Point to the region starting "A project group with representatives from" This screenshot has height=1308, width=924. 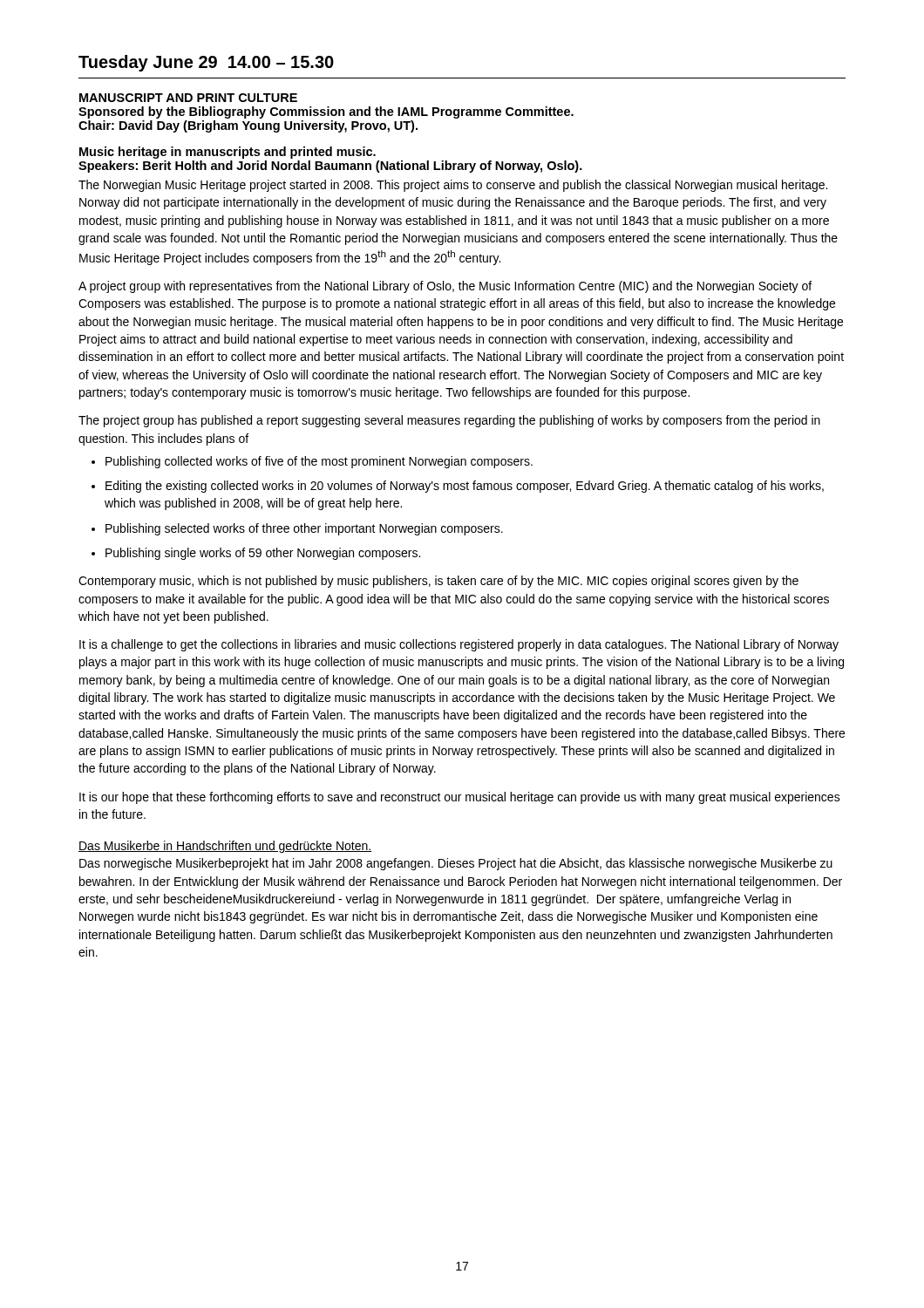(461, 339)
